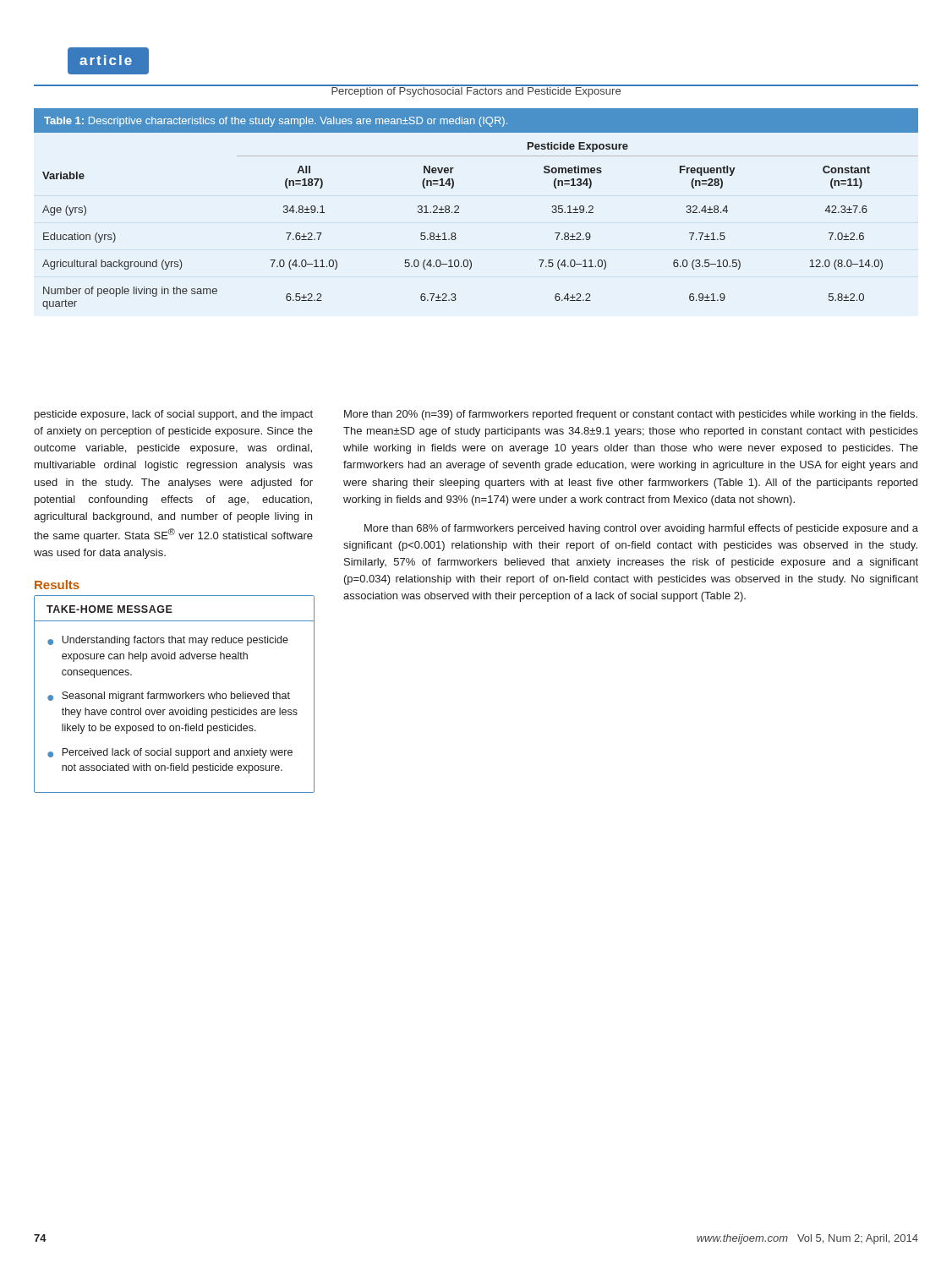Viewport: 952px width, 1268px height.
Task: Locate the text block starting "● Seasonal migrant farmworkers who"
Action: pyautogui.click(x=174, y=712)
